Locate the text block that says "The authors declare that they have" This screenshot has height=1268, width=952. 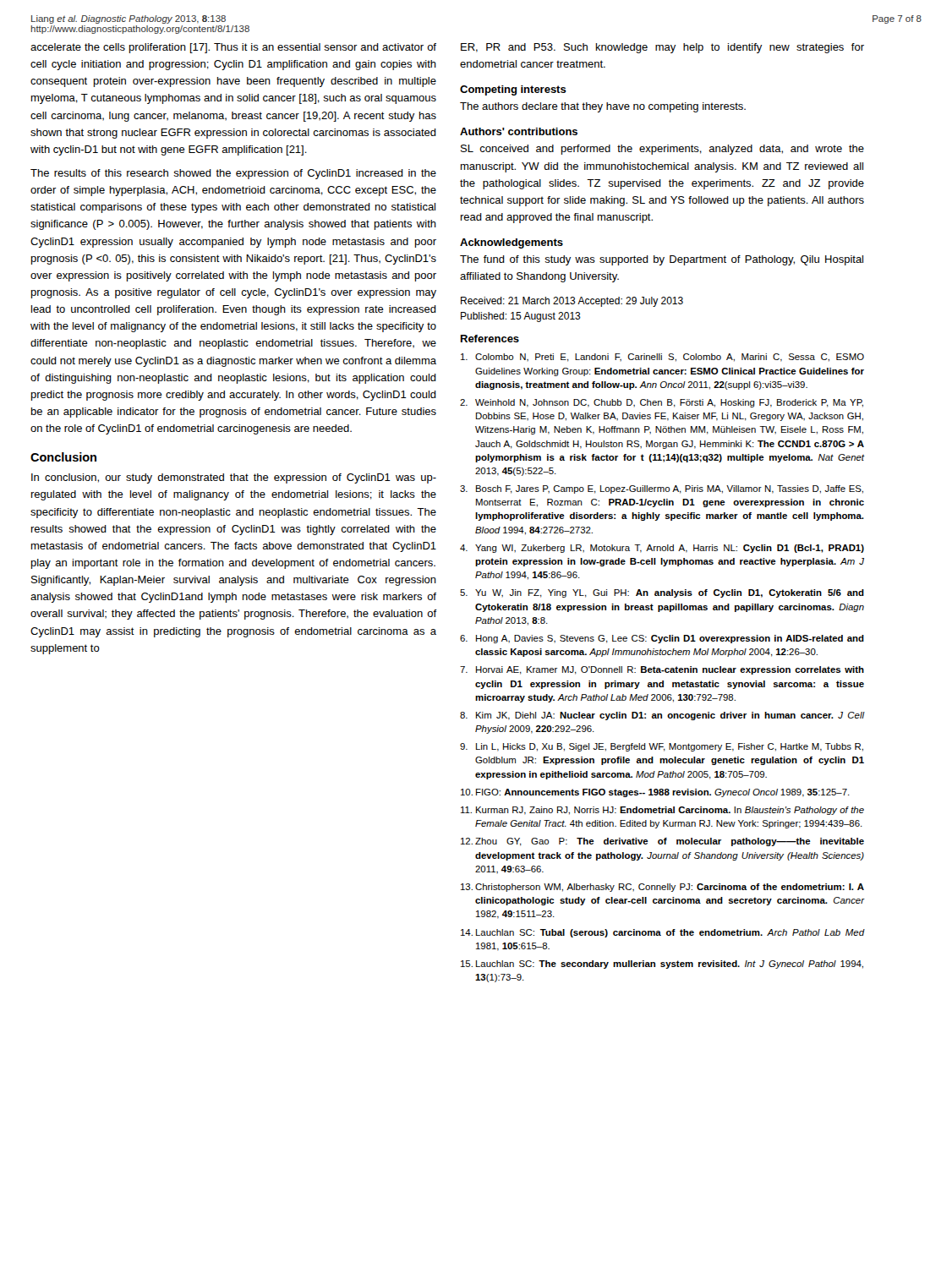(662, 107)
